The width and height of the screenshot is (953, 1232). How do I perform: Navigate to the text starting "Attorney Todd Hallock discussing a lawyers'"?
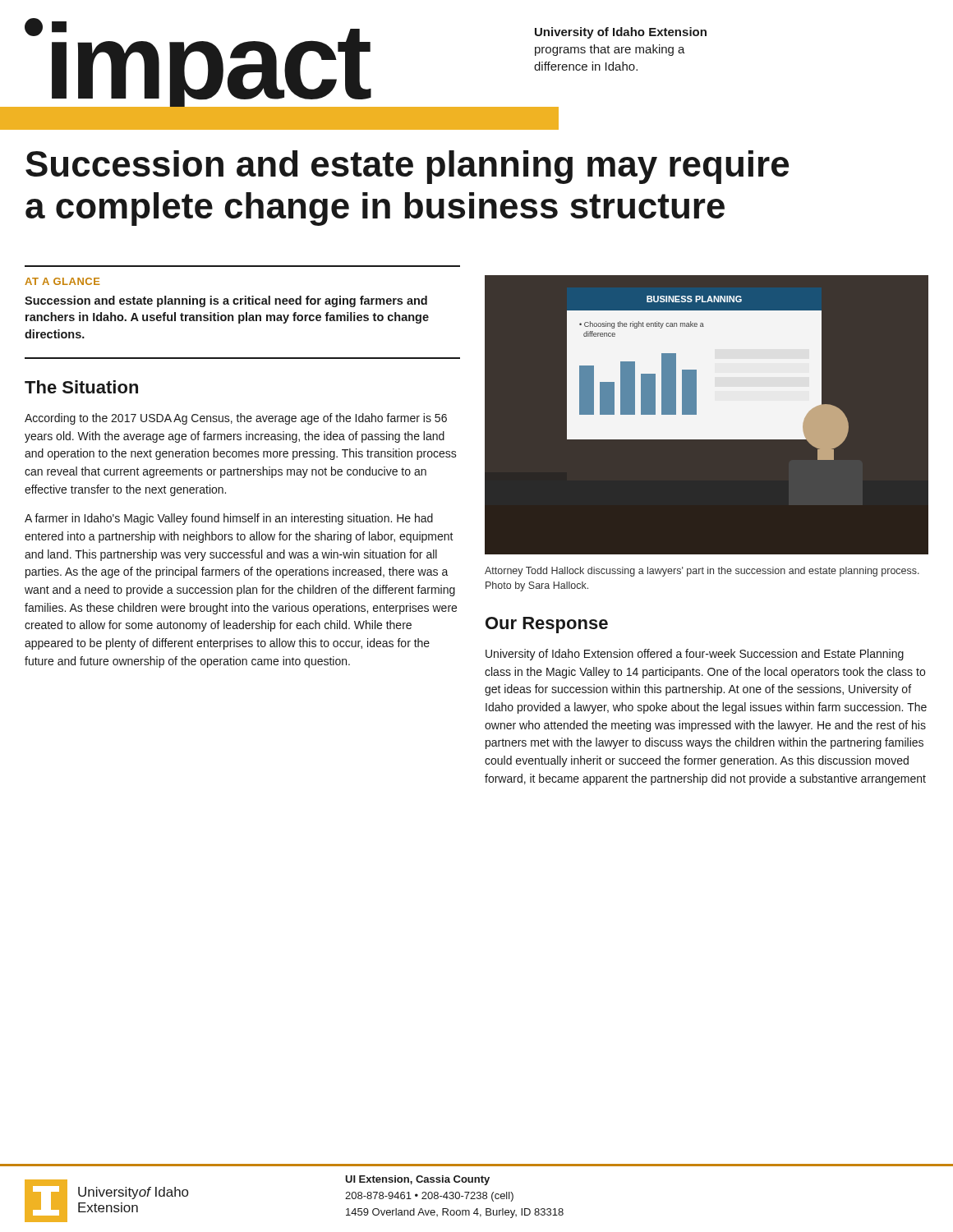[707, 579]
